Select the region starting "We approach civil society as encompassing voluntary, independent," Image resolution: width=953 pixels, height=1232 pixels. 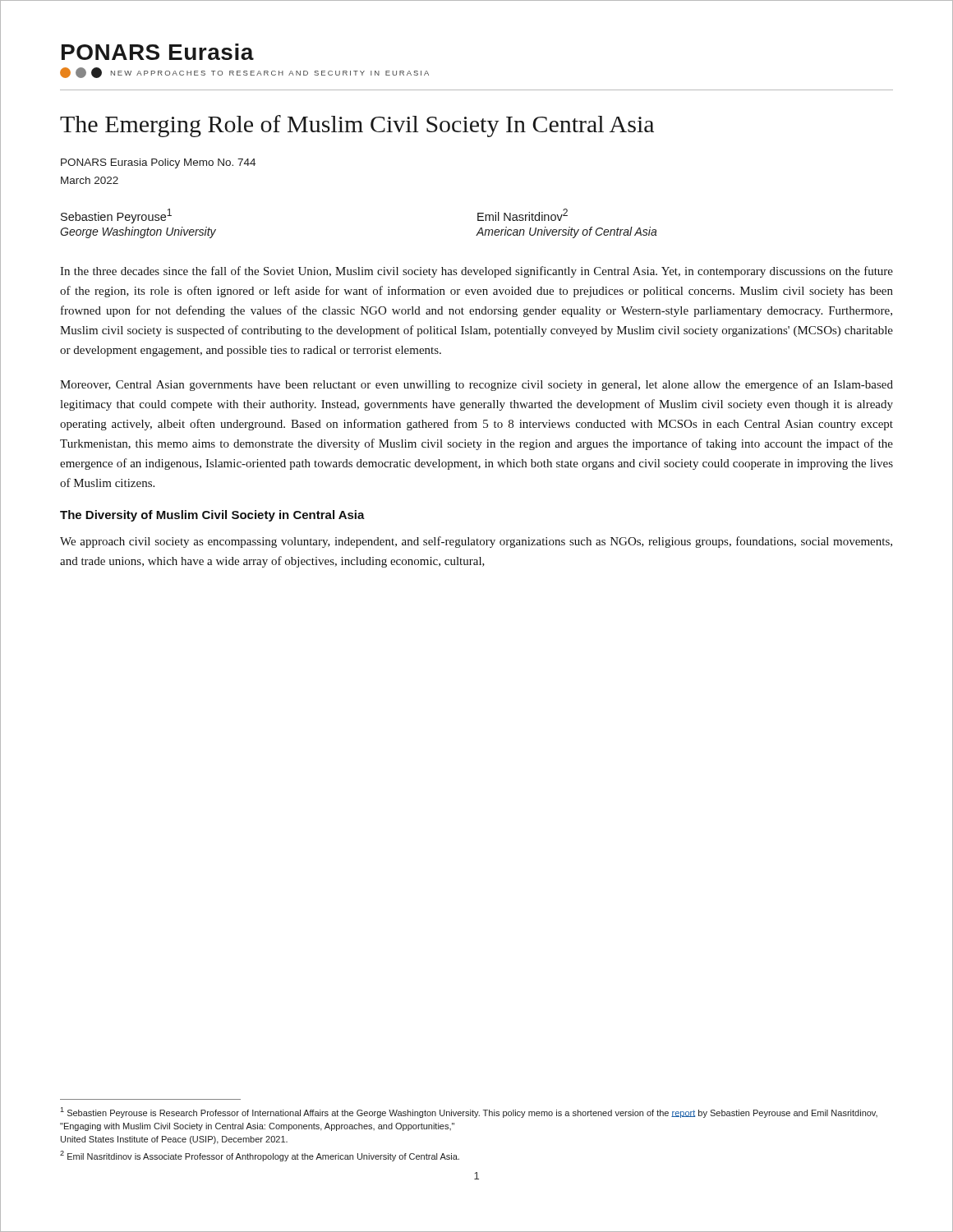pos(476,551)
